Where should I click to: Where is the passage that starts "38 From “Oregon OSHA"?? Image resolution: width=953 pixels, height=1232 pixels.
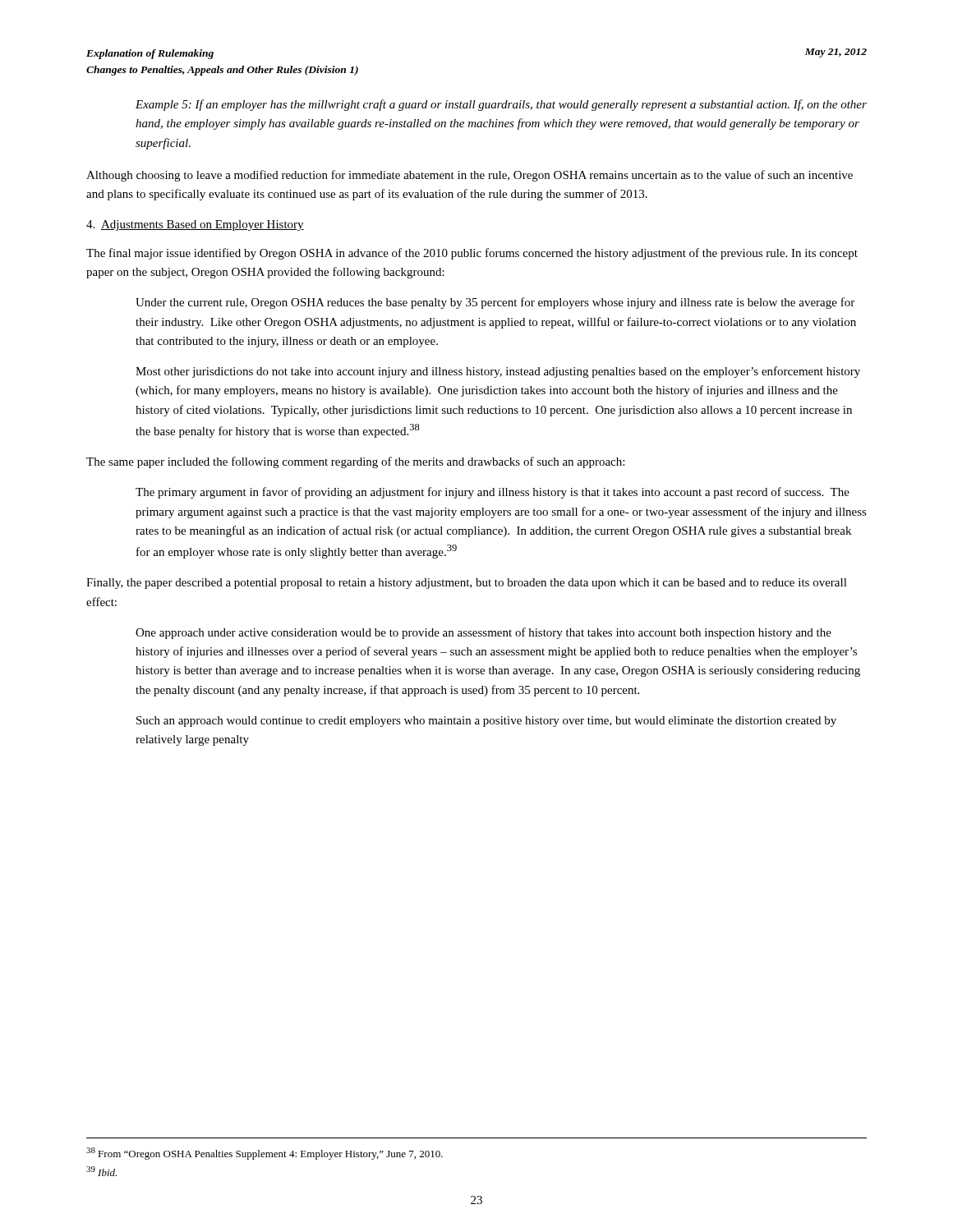tap(265, 1162)
